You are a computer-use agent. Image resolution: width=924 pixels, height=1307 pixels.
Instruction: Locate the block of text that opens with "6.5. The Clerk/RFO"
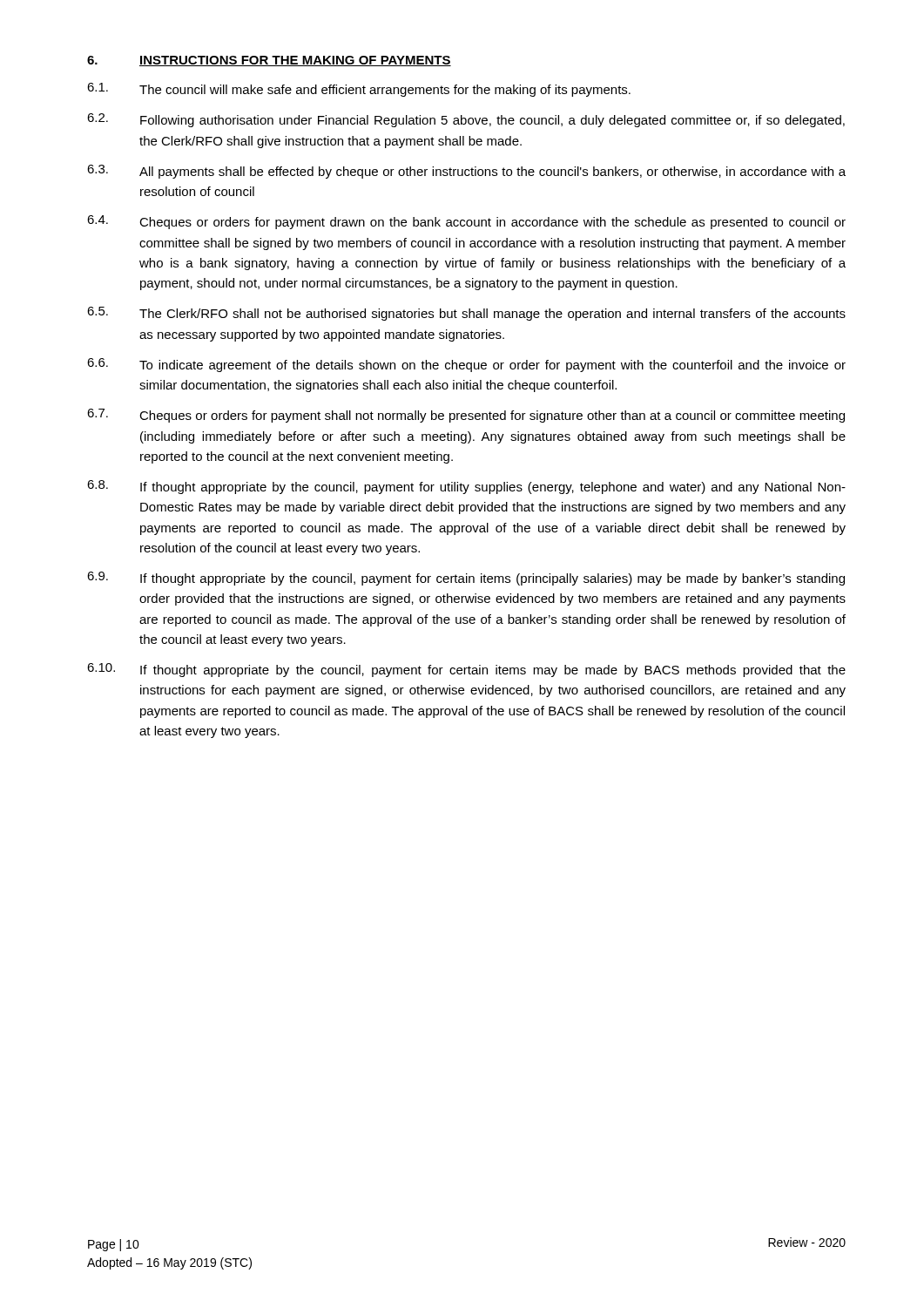coord(466,324)
